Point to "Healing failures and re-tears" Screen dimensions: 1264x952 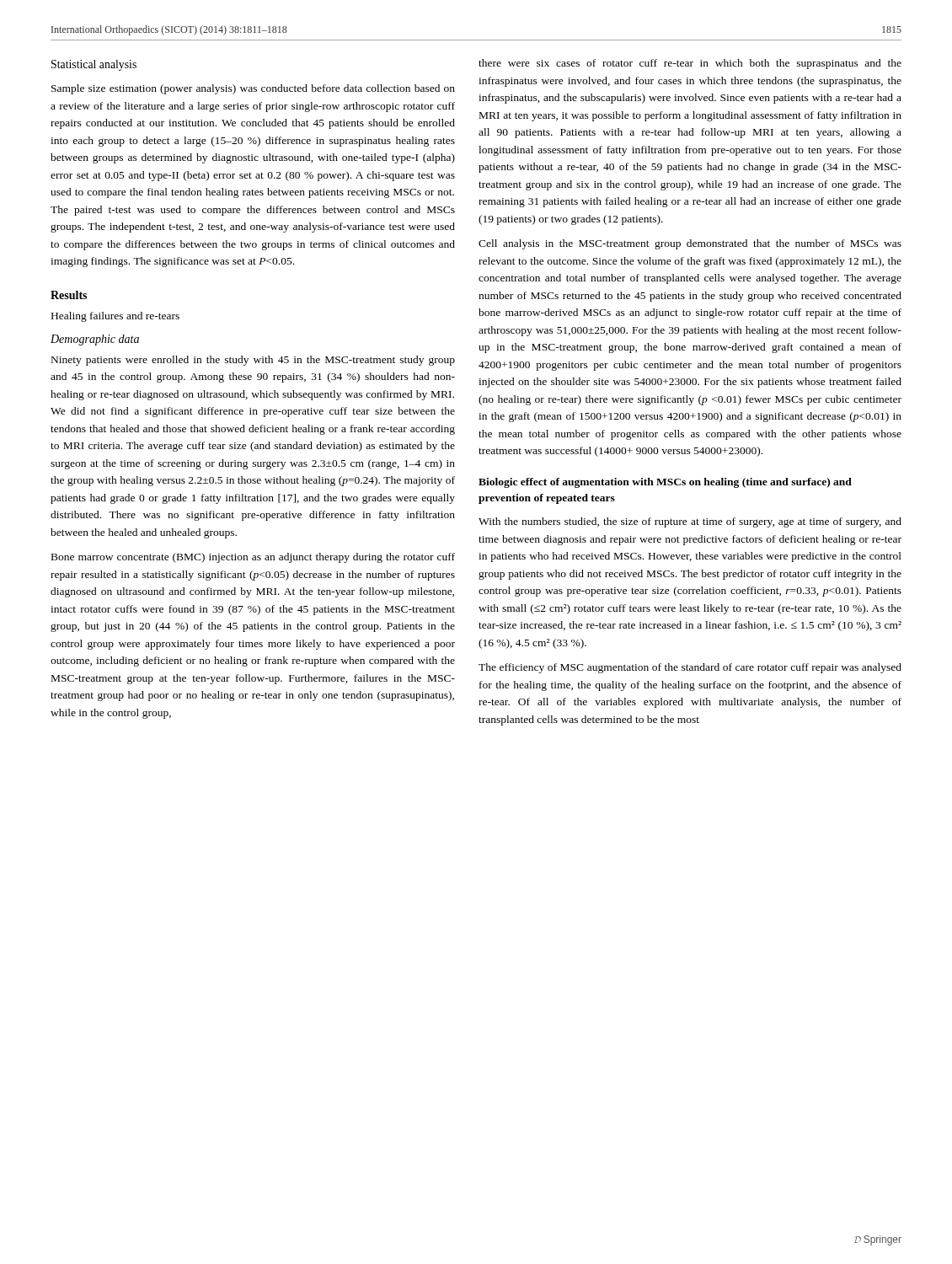pos(115,315)
